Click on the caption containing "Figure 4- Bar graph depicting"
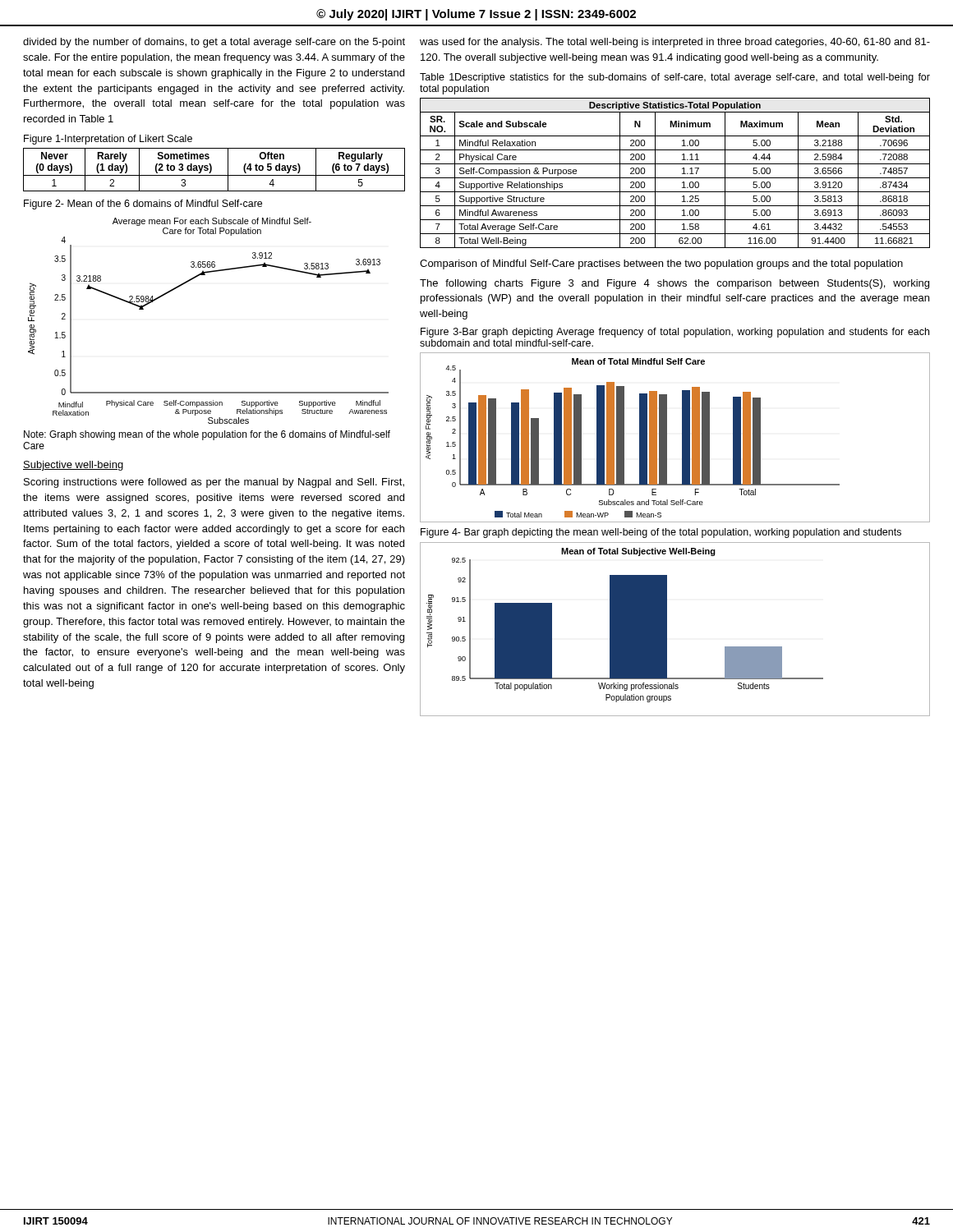The width and height of the screenshot is (953, 1232). pos(661,532)
